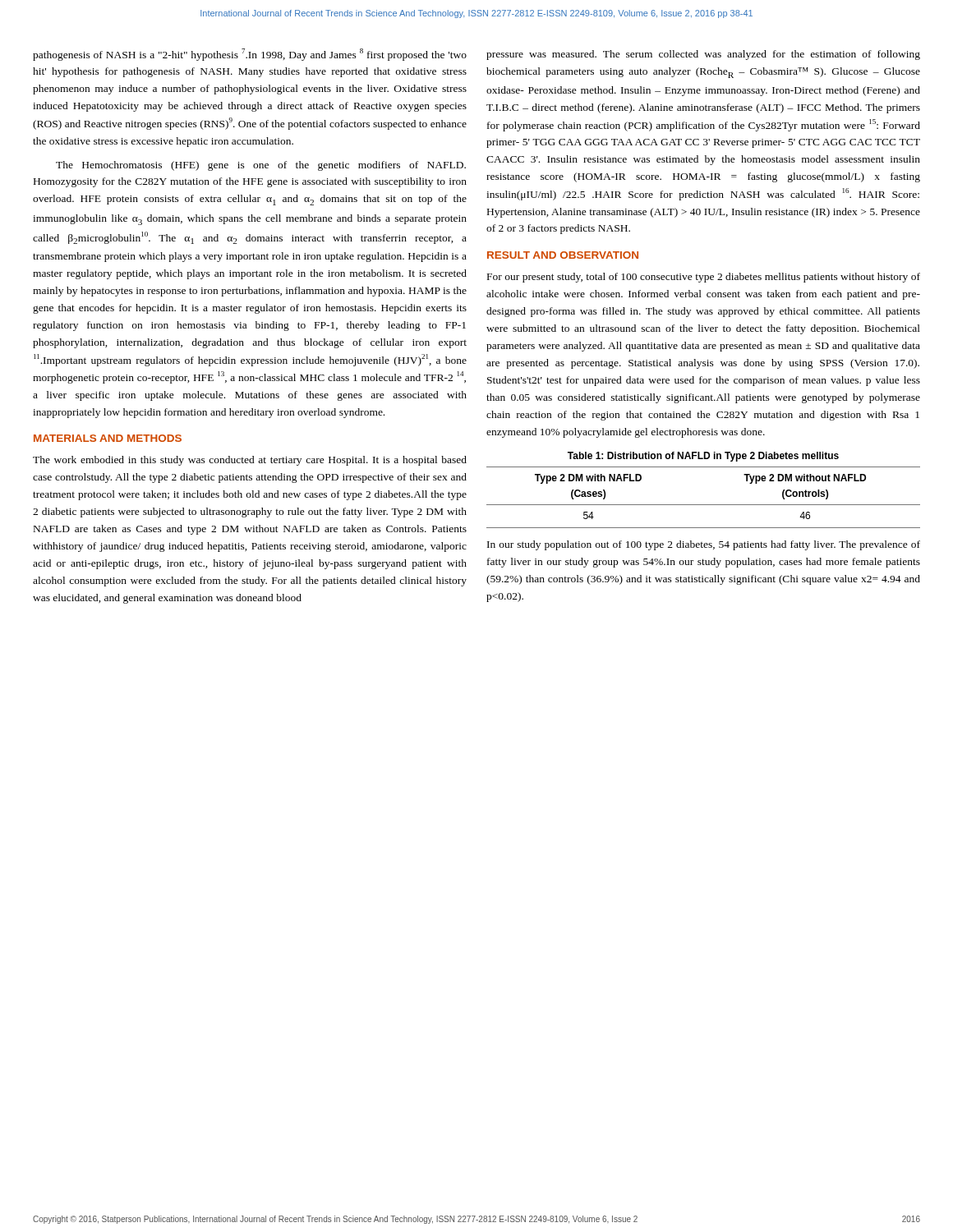The image size is (953, 1232).
Task: Find the passage starting "pathogenesis of NASH is a"
Action: [x=250, y=233]
